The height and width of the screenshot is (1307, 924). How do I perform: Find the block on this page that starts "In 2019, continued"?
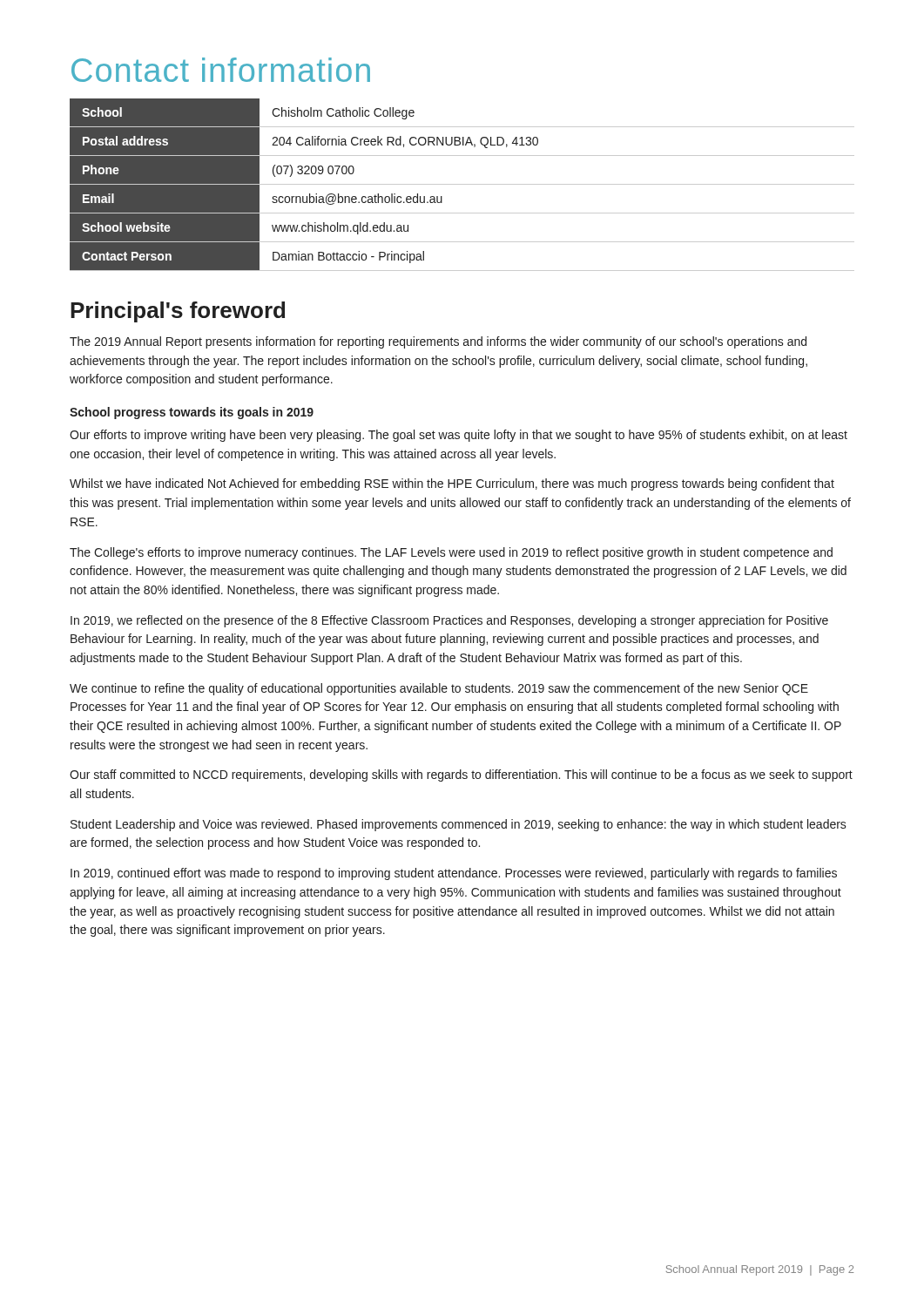tap(462, 902)
